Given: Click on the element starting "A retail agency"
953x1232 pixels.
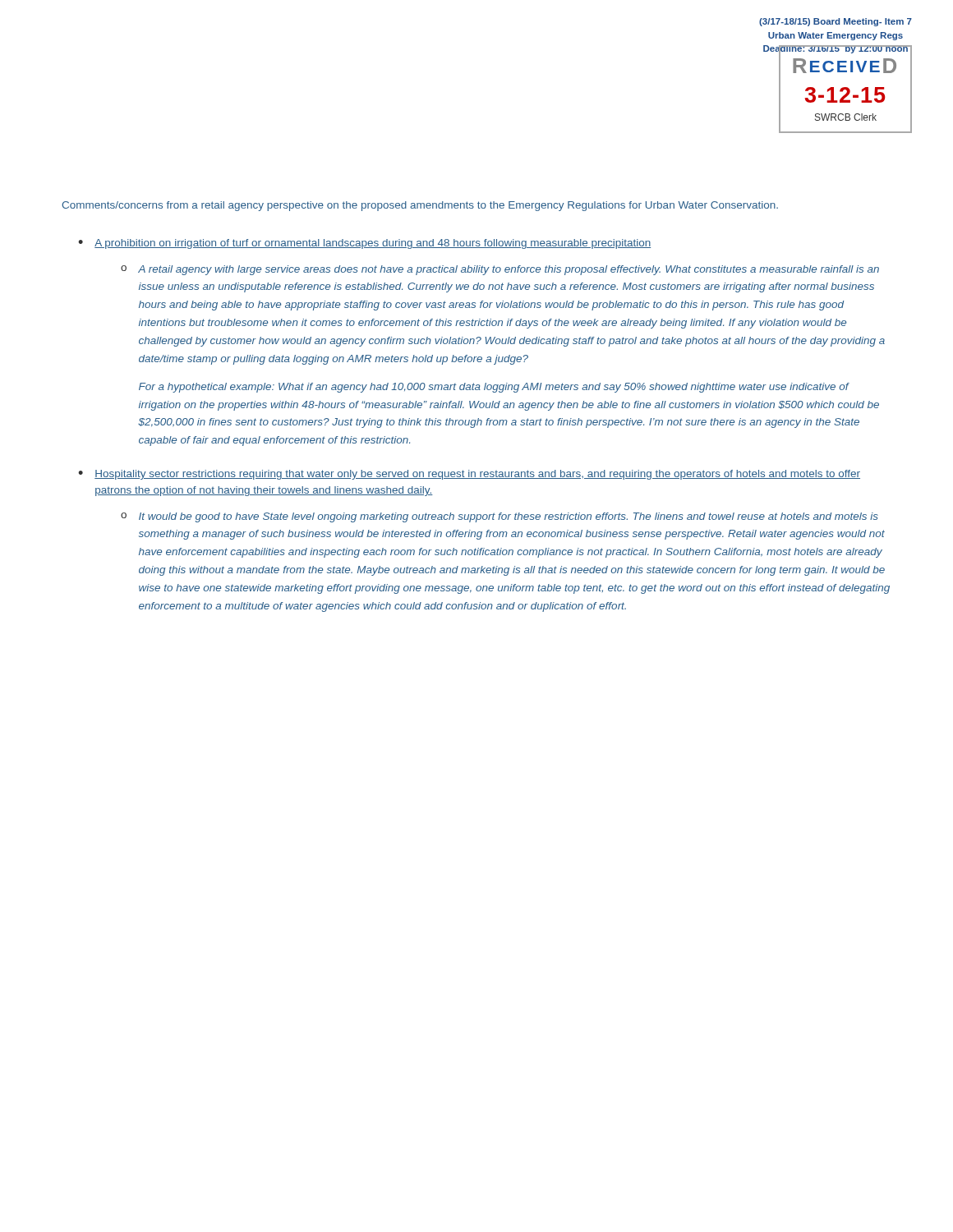Looking at the screenshot, I should click(x=515, y=355).
